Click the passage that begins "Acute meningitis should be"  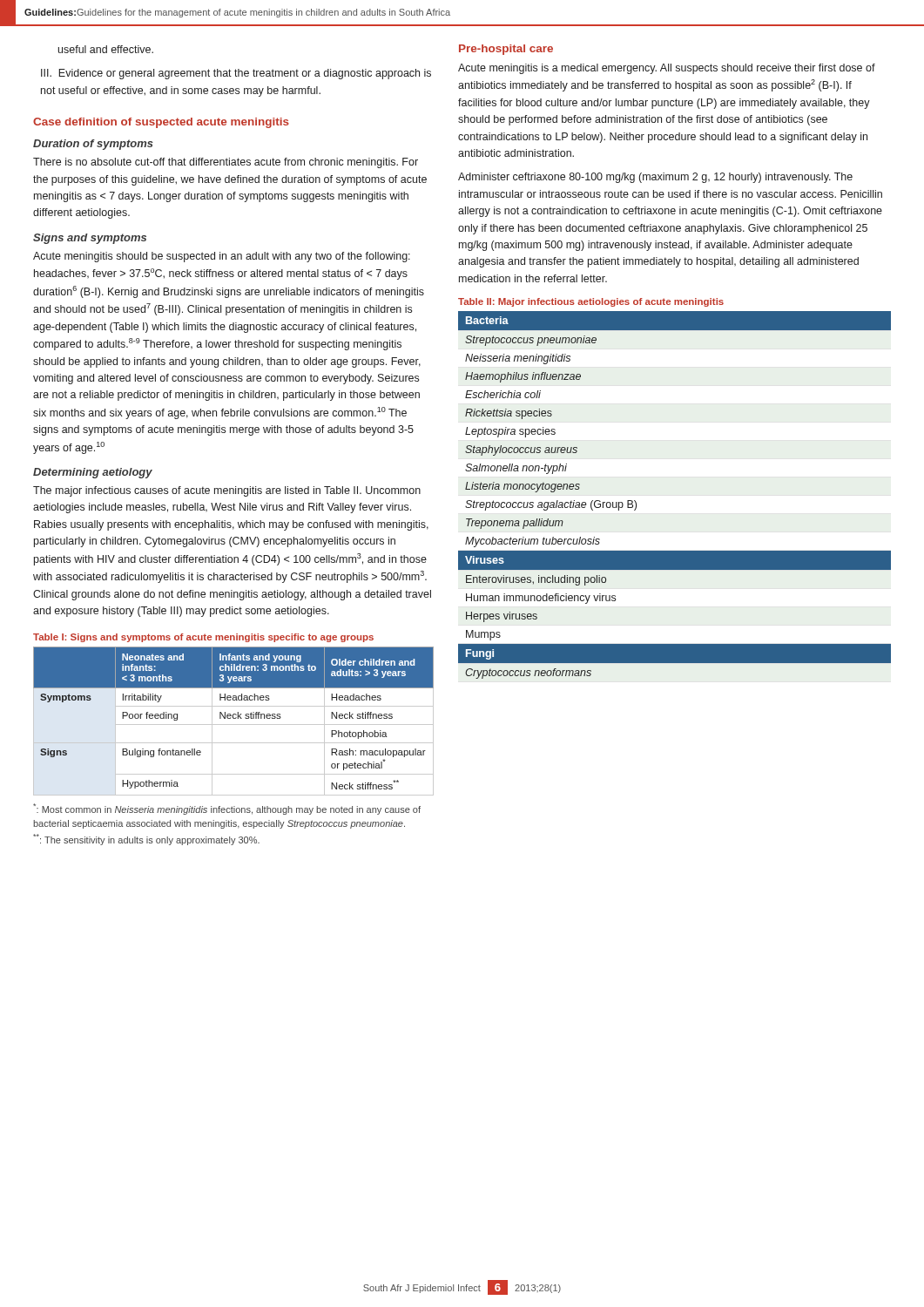pyautogui.click(x=229, y=352)
